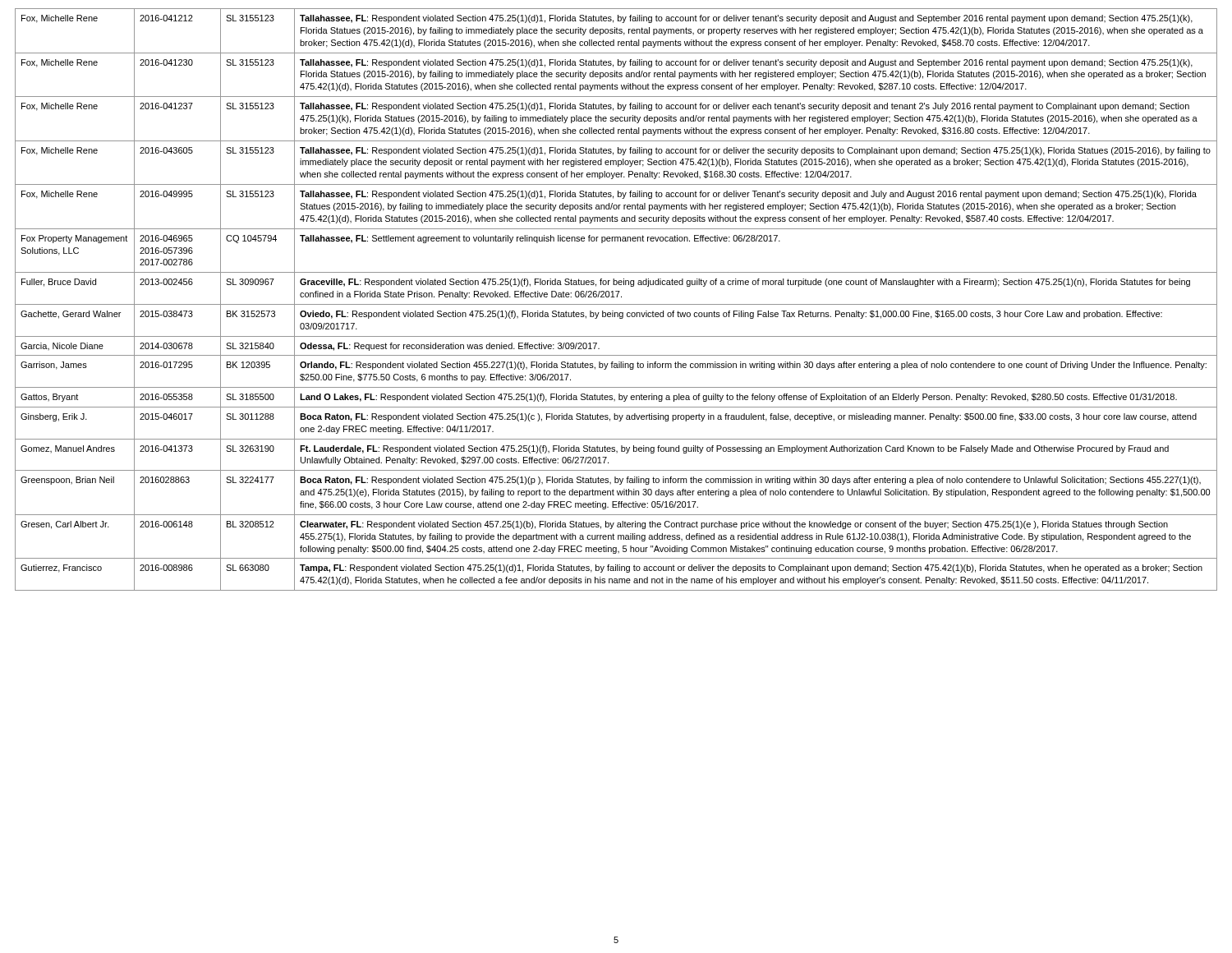Viewport: 1232px width, 953px height.
Task: Select the table that reads "SL 3185500"
Action: pyautogui.click(x=616, y=299)
